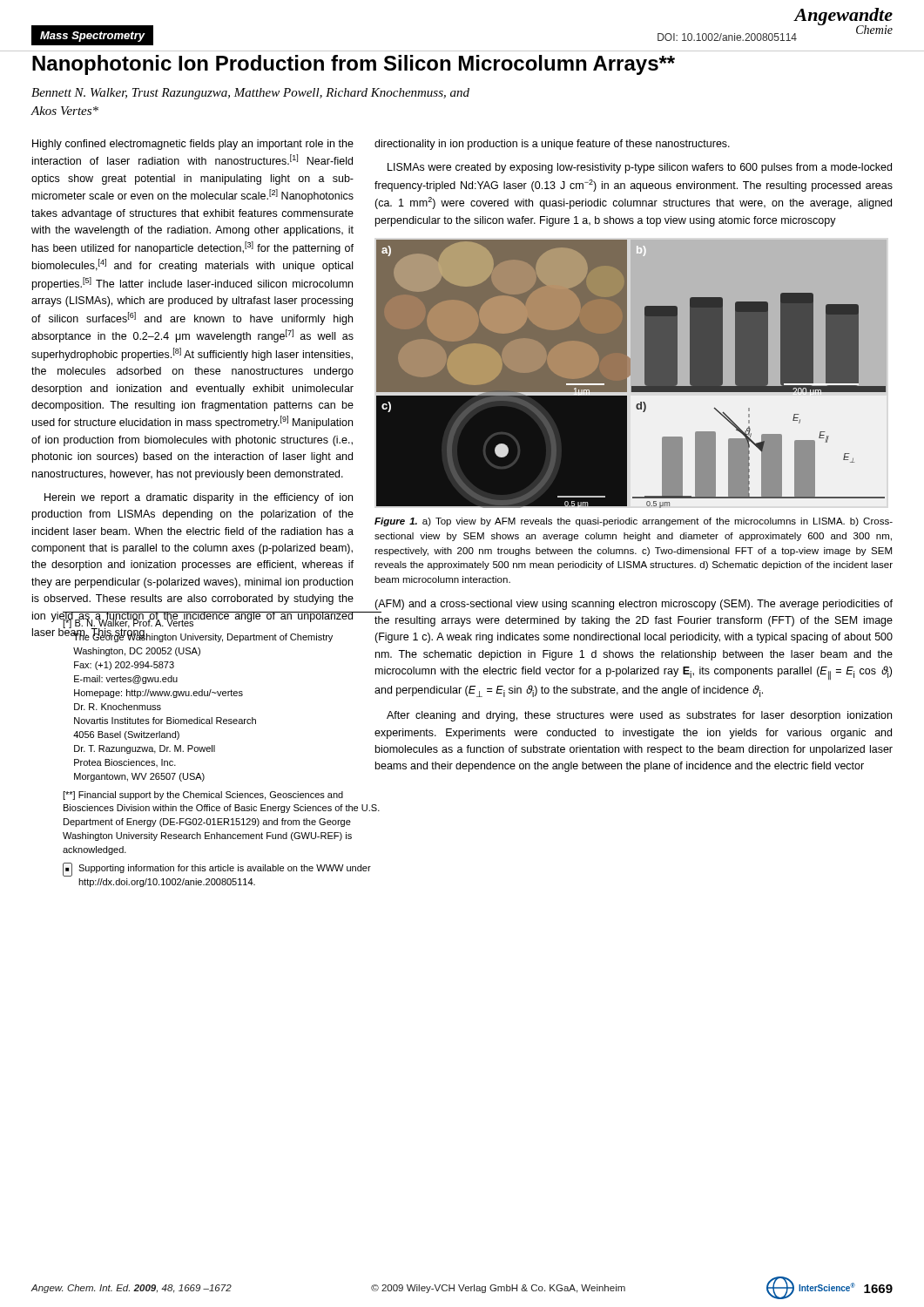Point to the passage starting "[*] B. N. Walker, Prof."
This screenshot has width=924, height=1307.
222,753
